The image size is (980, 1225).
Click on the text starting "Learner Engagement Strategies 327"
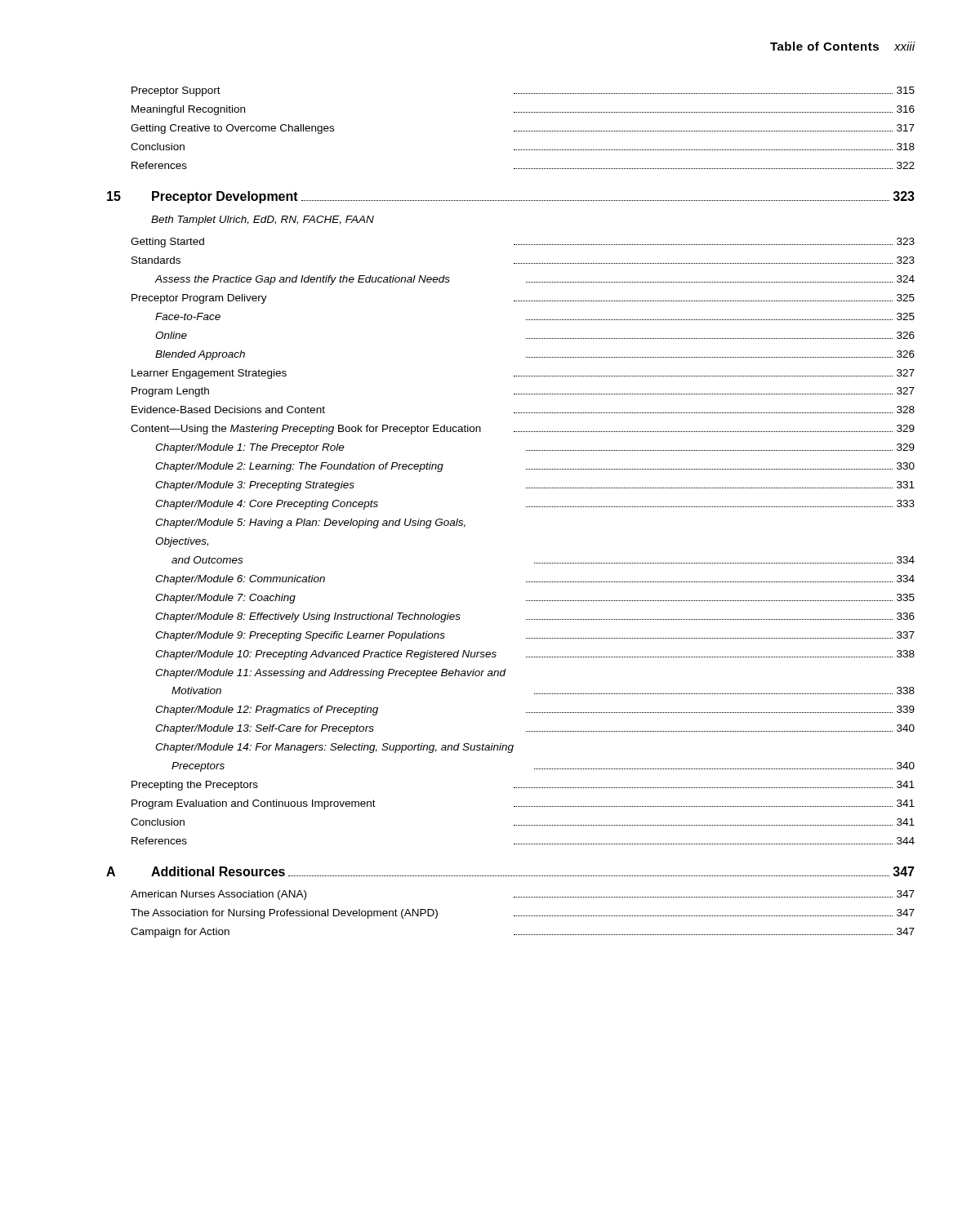(523, 373)
